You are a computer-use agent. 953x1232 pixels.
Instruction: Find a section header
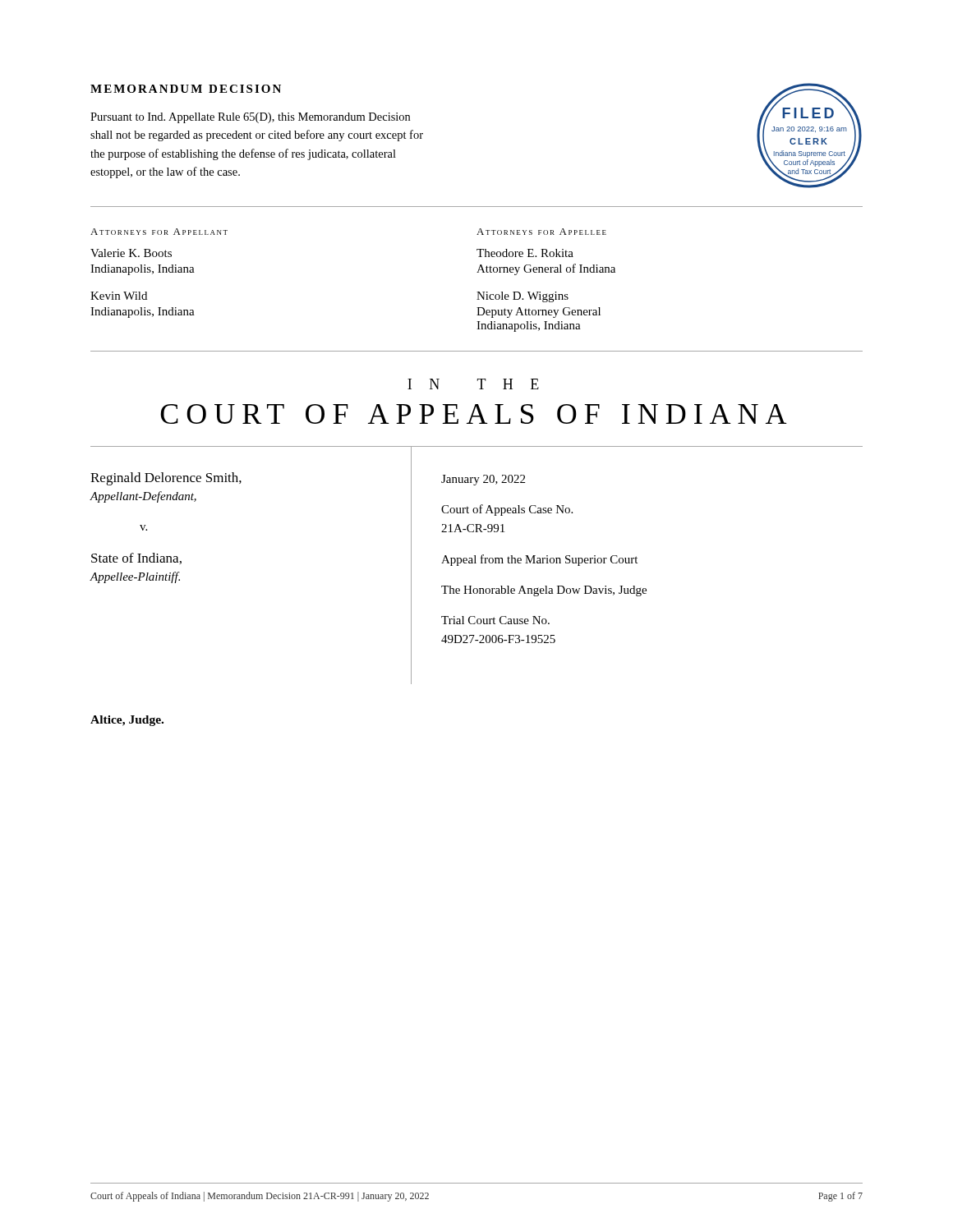coord(187,89)
